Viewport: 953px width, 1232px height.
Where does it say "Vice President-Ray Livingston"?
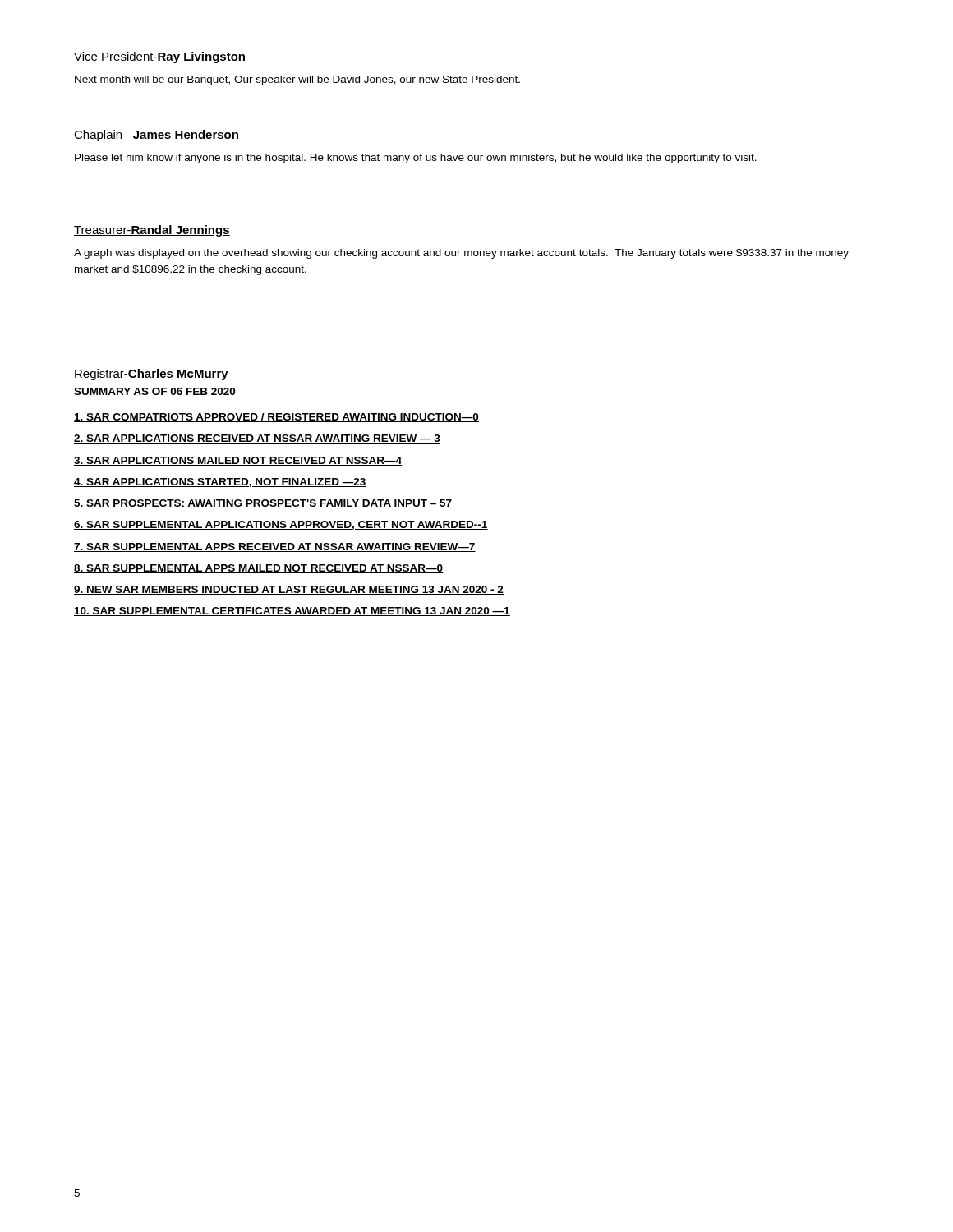pyautogui.click(x=160, y=57)
